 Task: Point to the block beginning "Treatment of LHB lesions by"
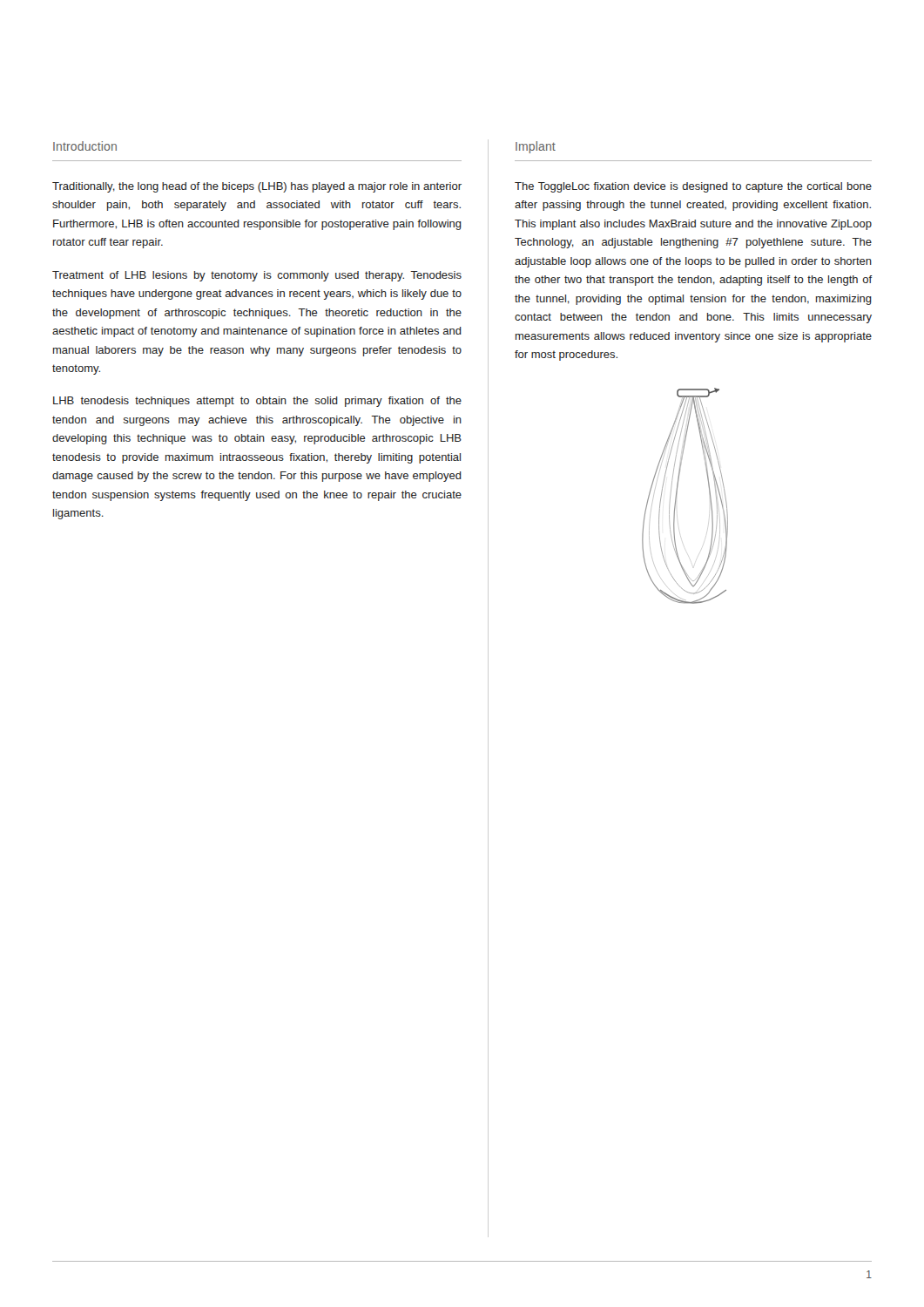257,321
